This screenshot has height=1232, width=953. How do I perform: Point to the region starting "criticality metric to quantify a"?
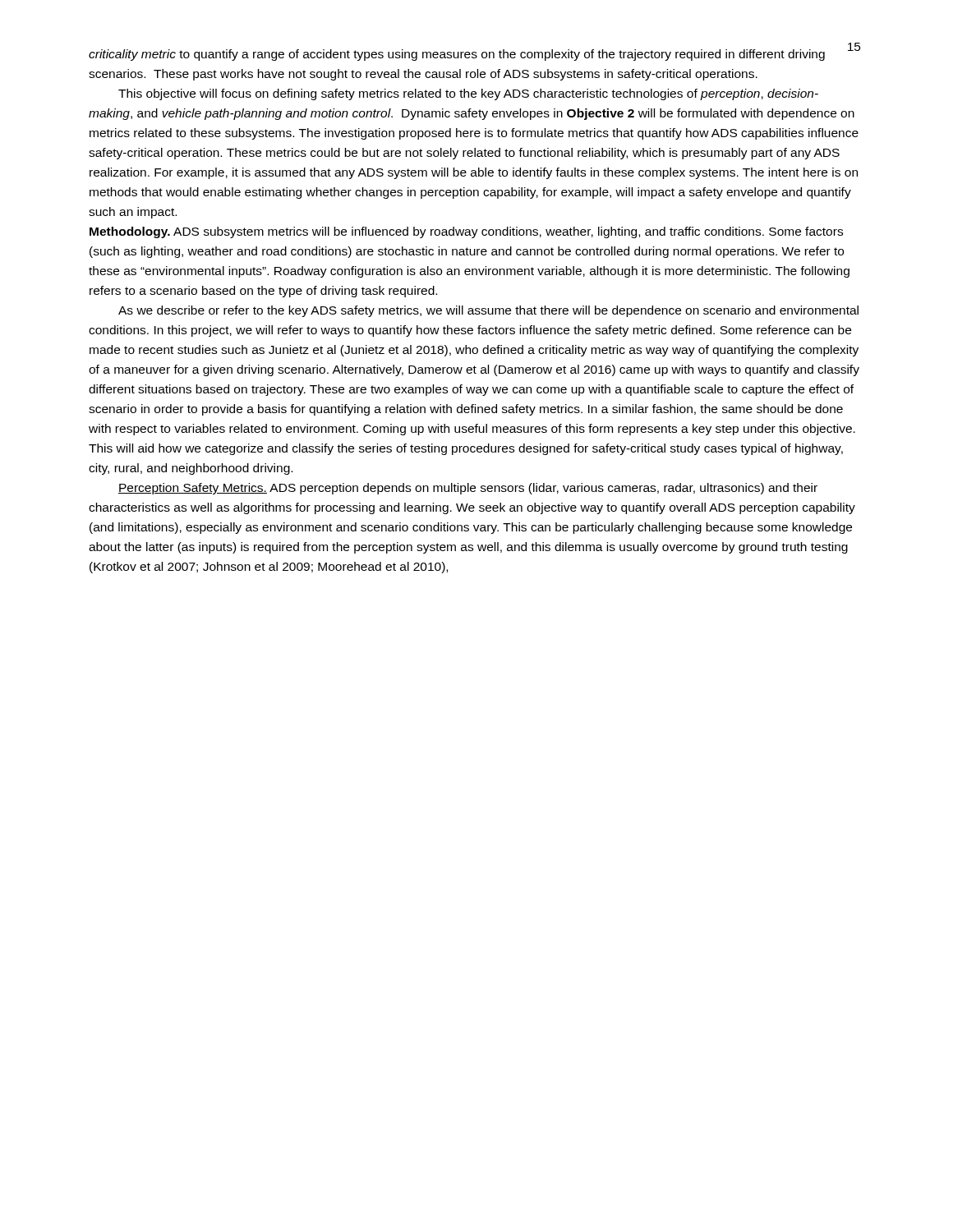pyautogui.click(x=475, y=311)
